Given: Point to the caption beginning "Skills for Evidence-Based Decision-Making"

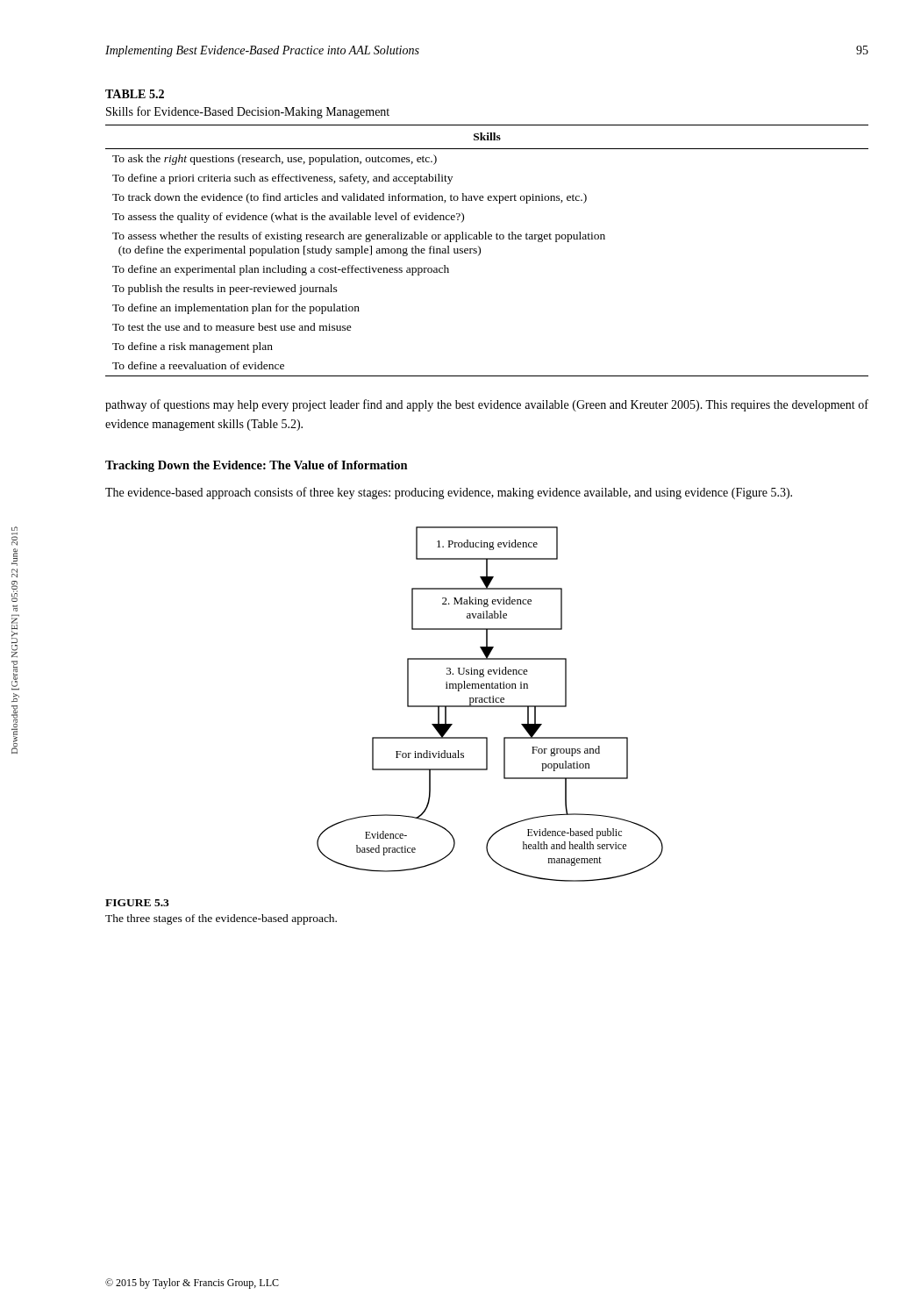Looking at the screenshot, I should (x=247, y=112).
